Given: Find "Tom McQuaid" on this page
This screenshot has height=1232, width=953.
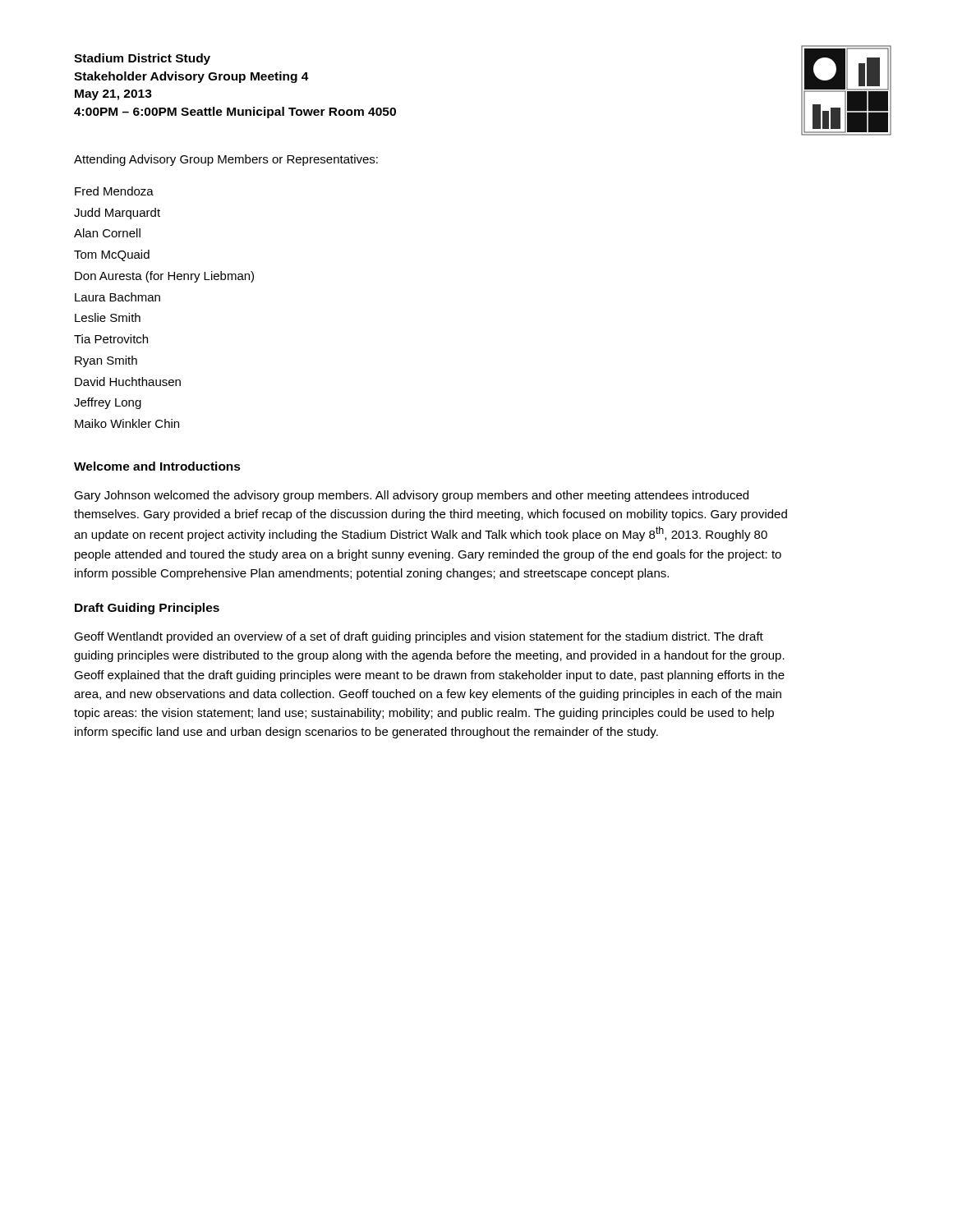Looking at the screenshot, I should [x=112, y=255].
